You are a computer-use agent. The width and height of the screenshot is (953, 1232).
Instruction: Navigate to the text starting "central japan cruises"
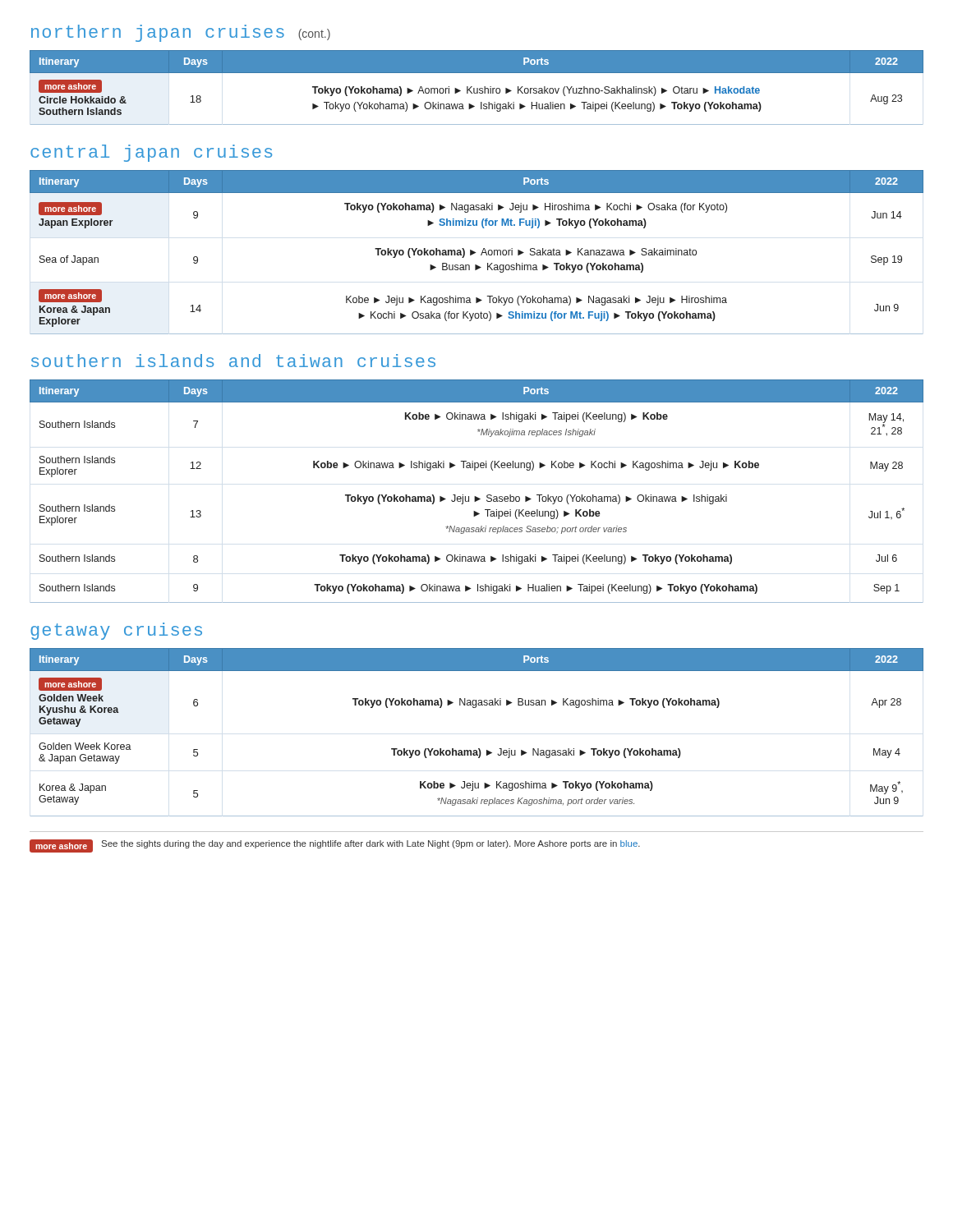pyautogui.click(x=151, y=153)
